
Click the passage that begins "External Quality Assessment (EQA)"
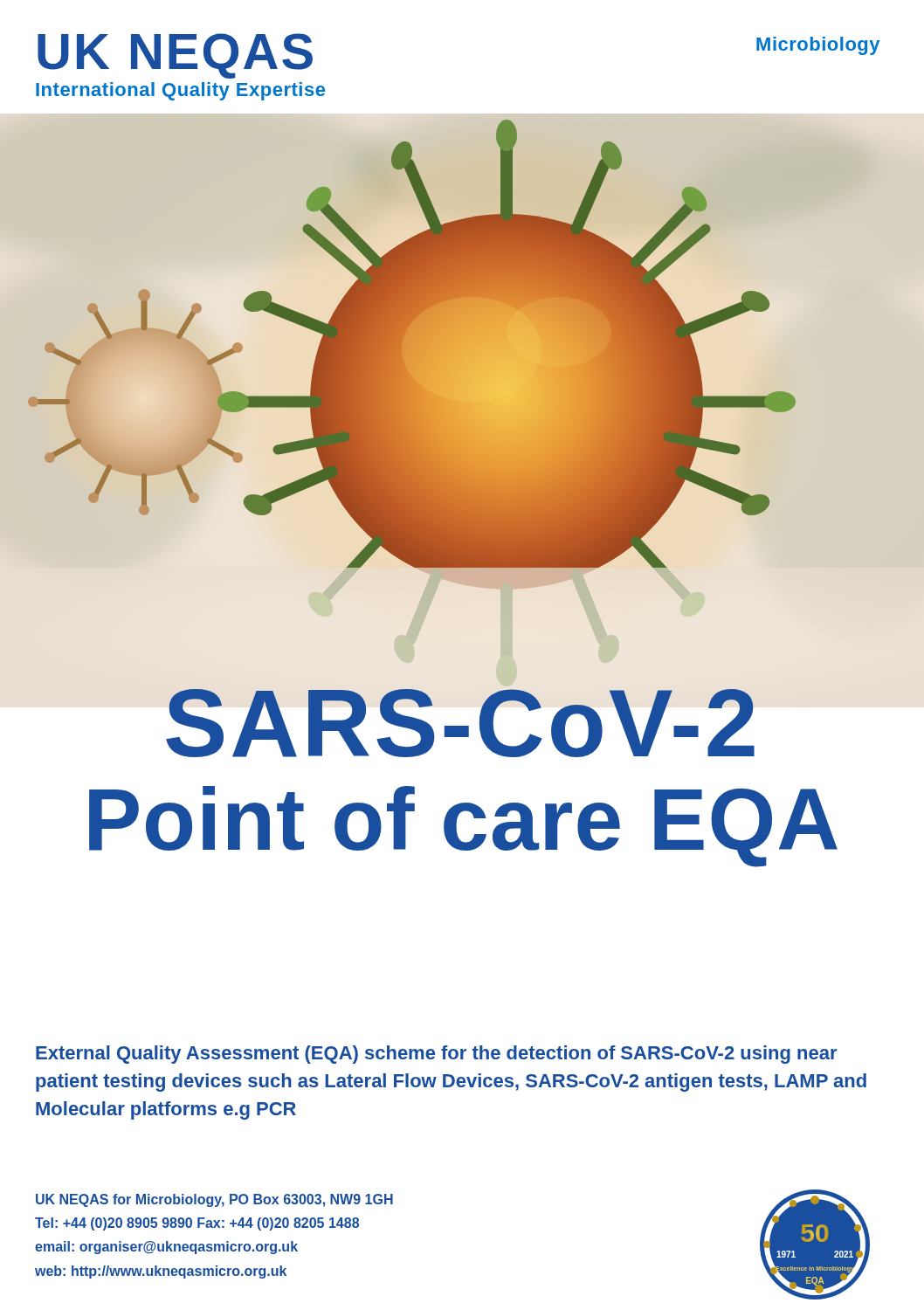point(451,1081)
